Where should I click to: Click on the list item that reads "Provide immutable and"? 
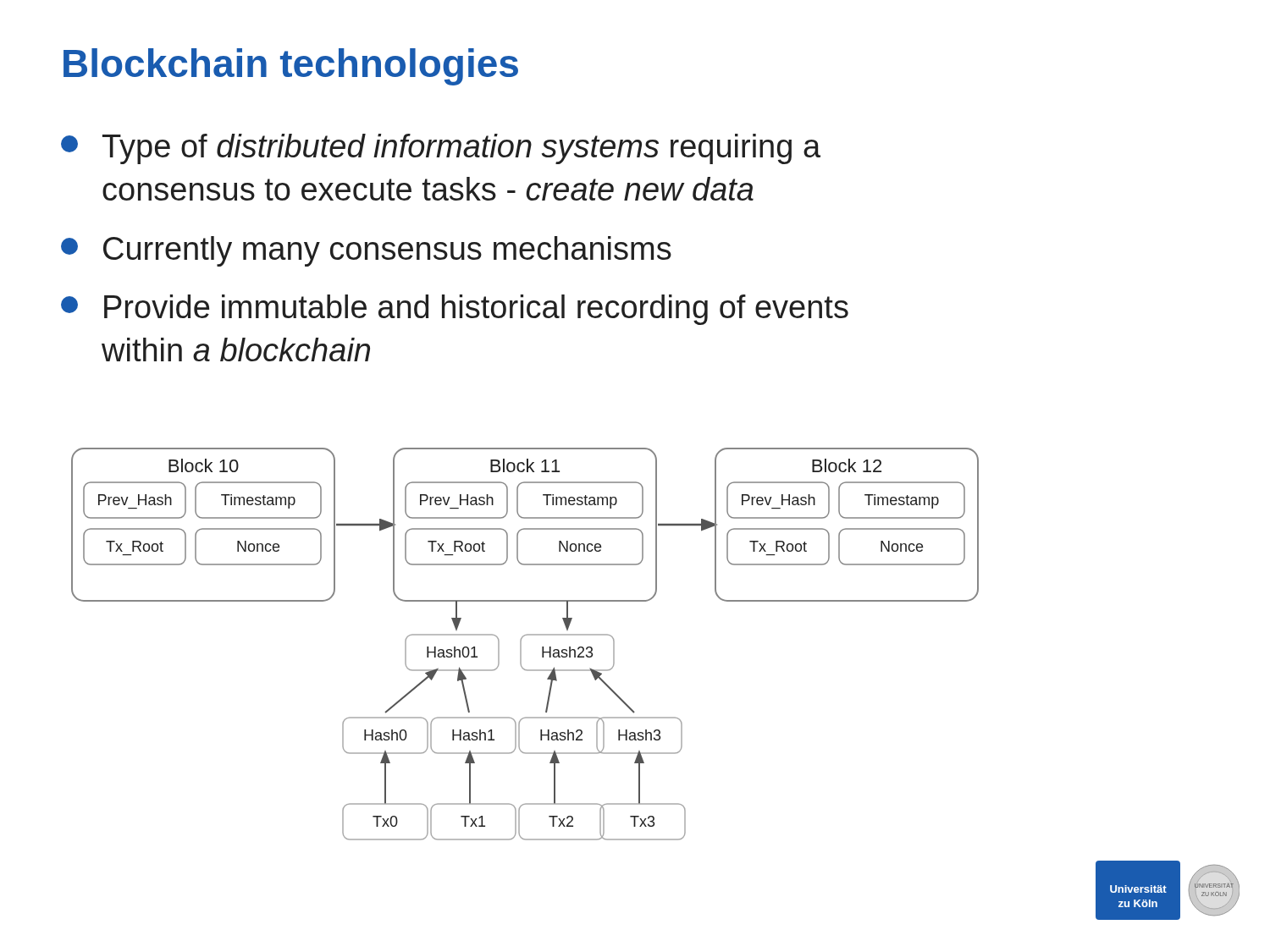click(x=455, y=329)
